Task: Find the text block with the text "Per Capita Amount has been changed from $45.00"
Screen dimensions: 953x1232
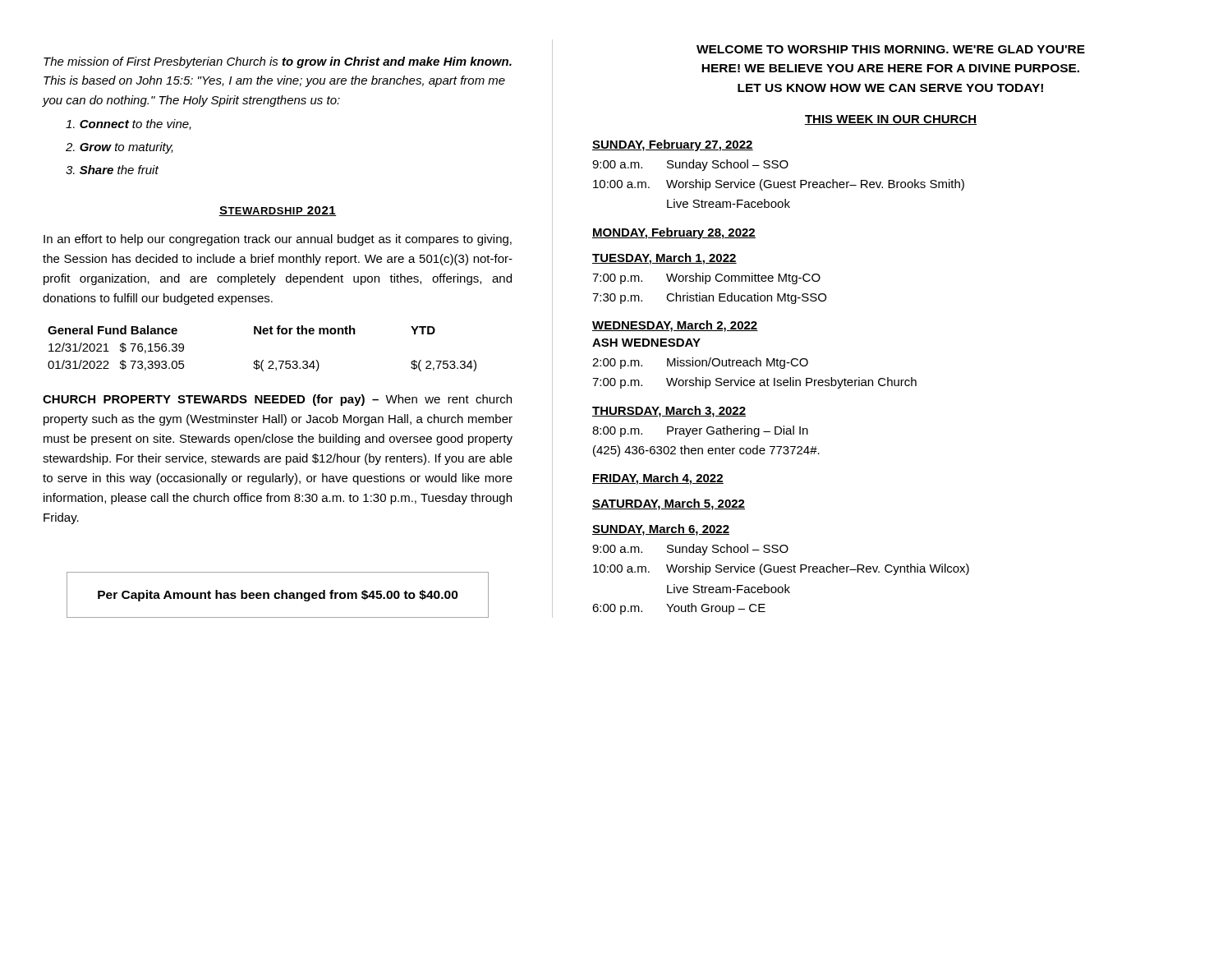Action: (278, 595)
